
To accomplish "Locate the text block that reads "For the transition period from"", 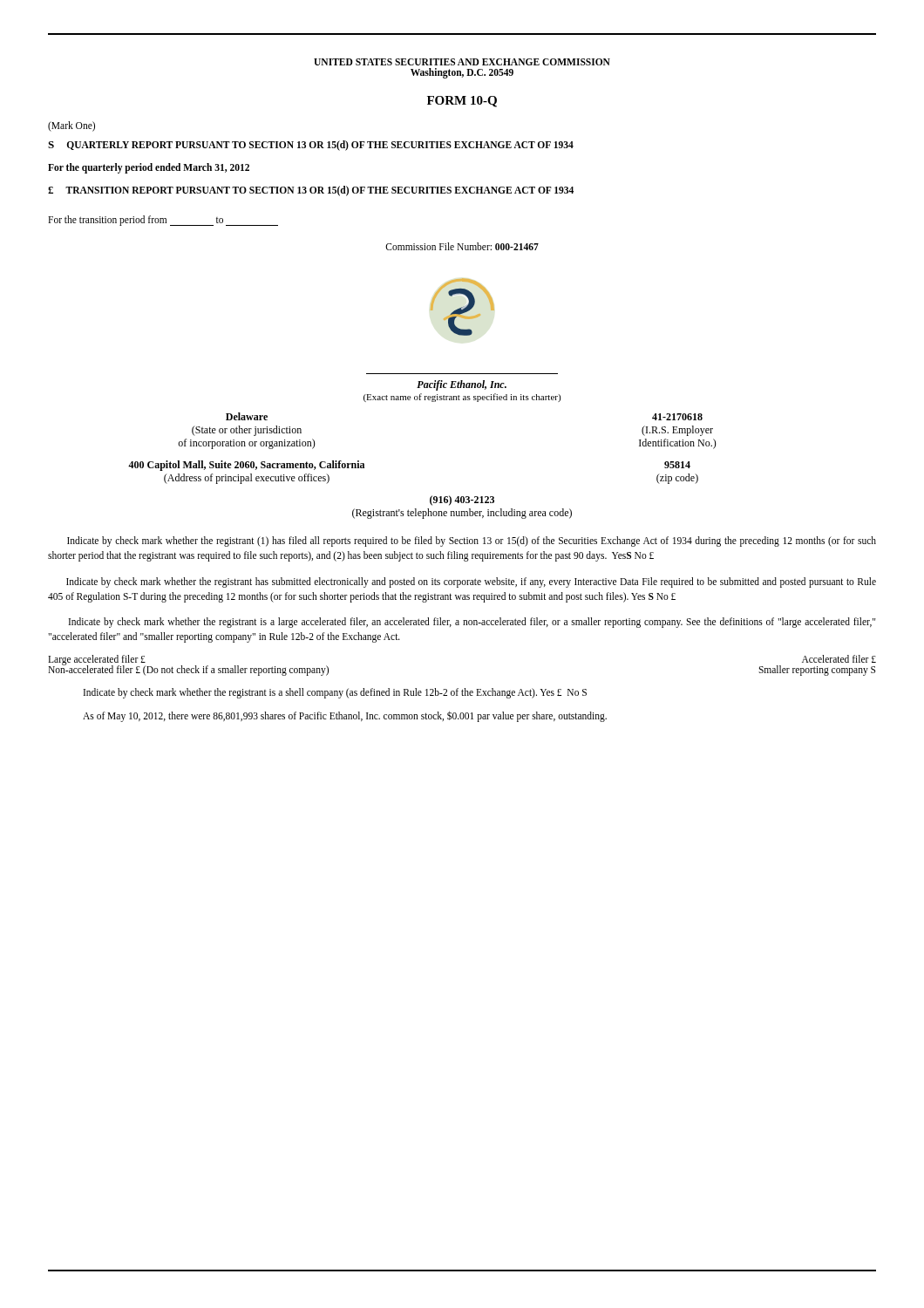I will [163, 220].
